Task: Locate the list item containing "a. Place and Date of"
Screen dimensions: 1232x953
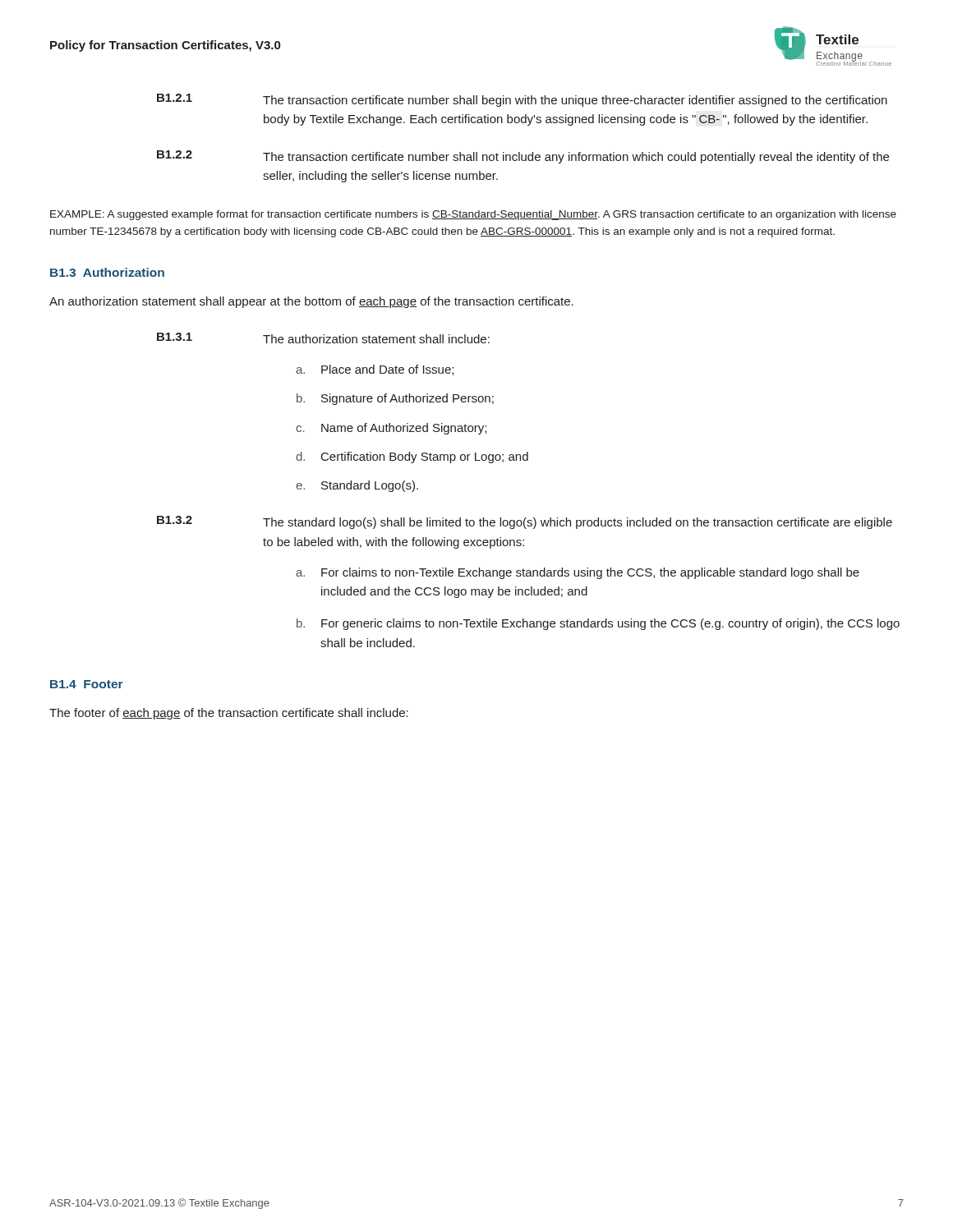Action: pyautogui.click(x=375, y=370)
